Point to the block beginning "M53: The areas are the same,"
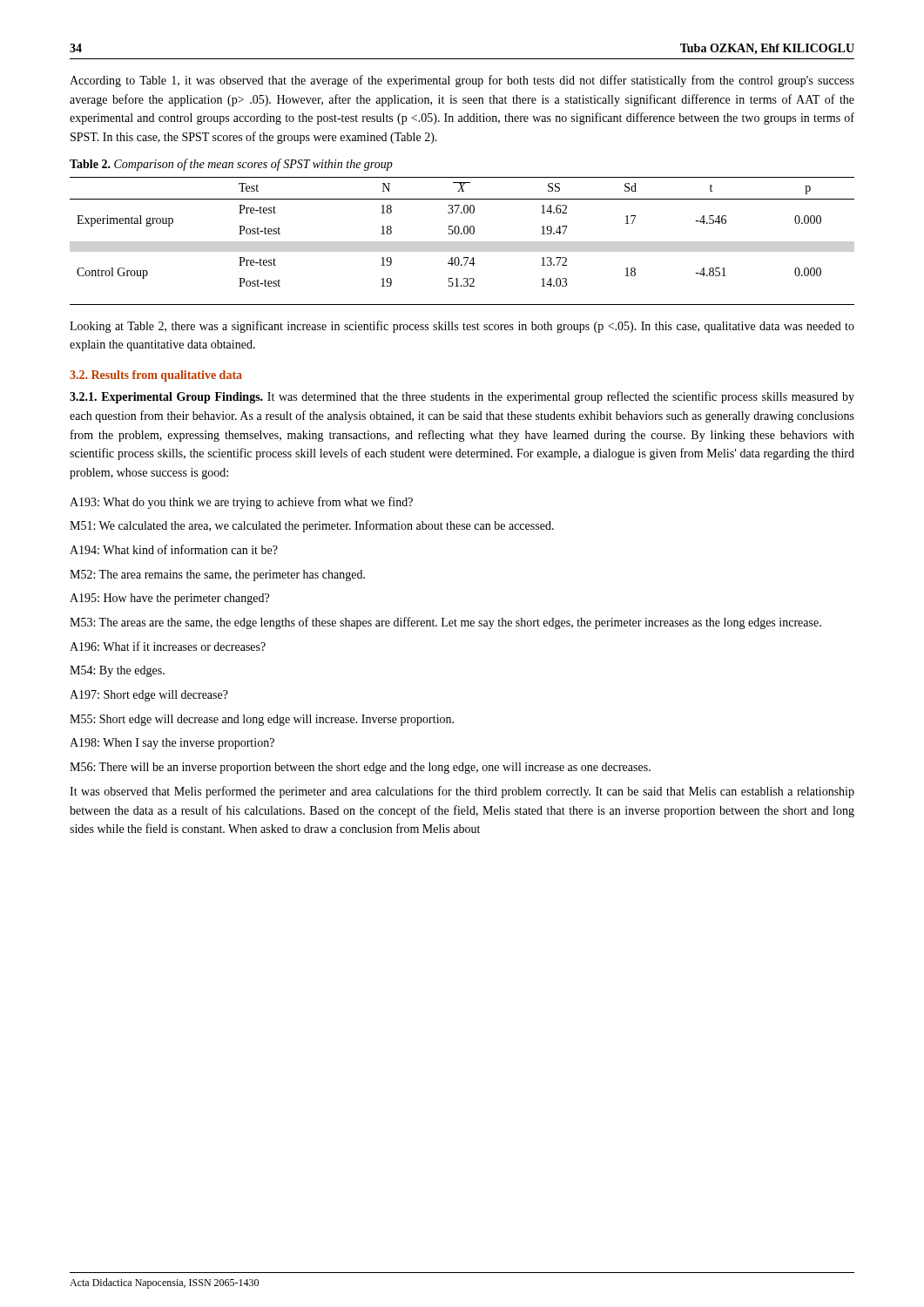924x1307 pixels. [446, 623]
